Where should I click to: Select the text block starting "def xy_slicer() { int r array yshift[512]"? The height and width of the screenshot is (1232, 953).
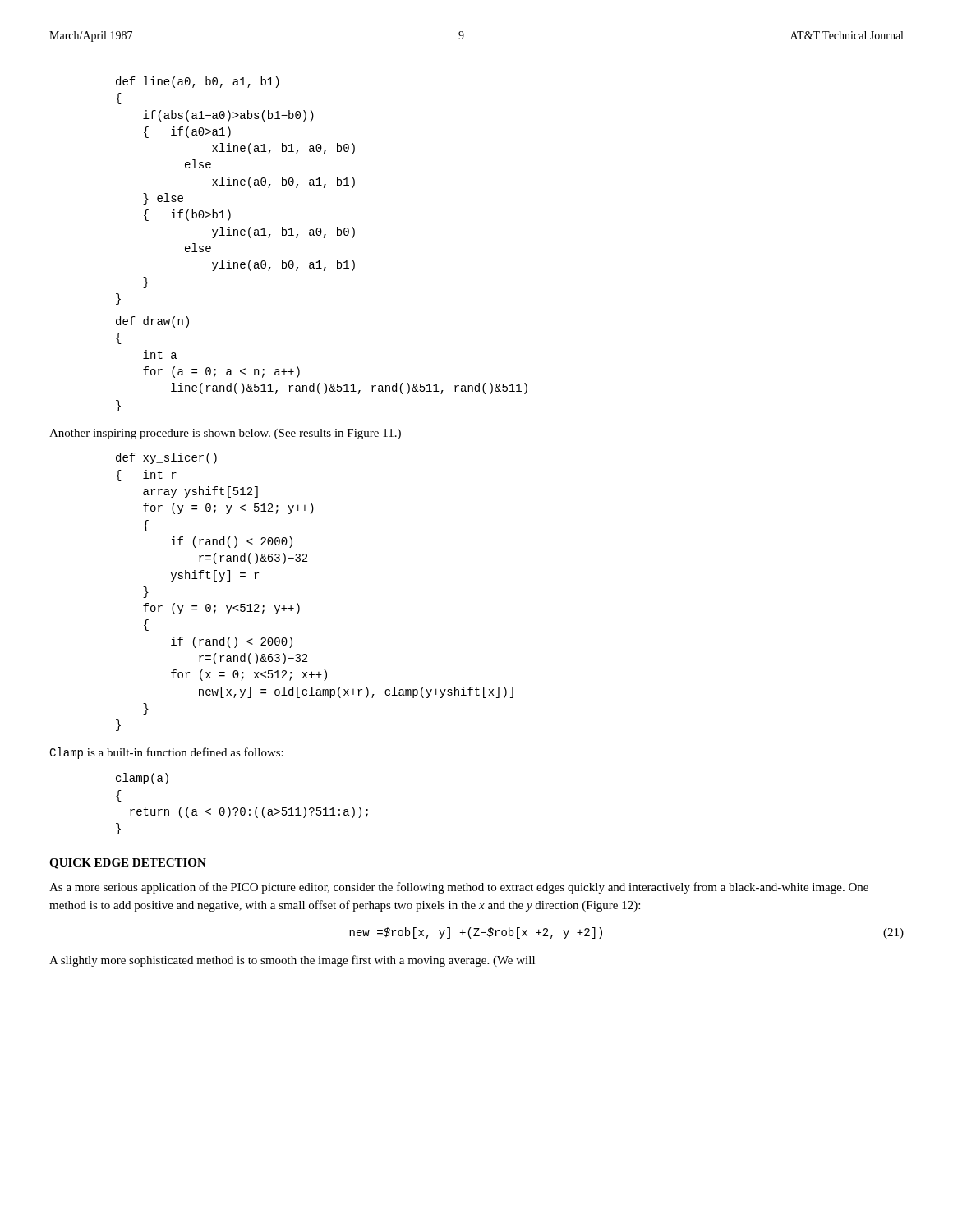point(166,458)
